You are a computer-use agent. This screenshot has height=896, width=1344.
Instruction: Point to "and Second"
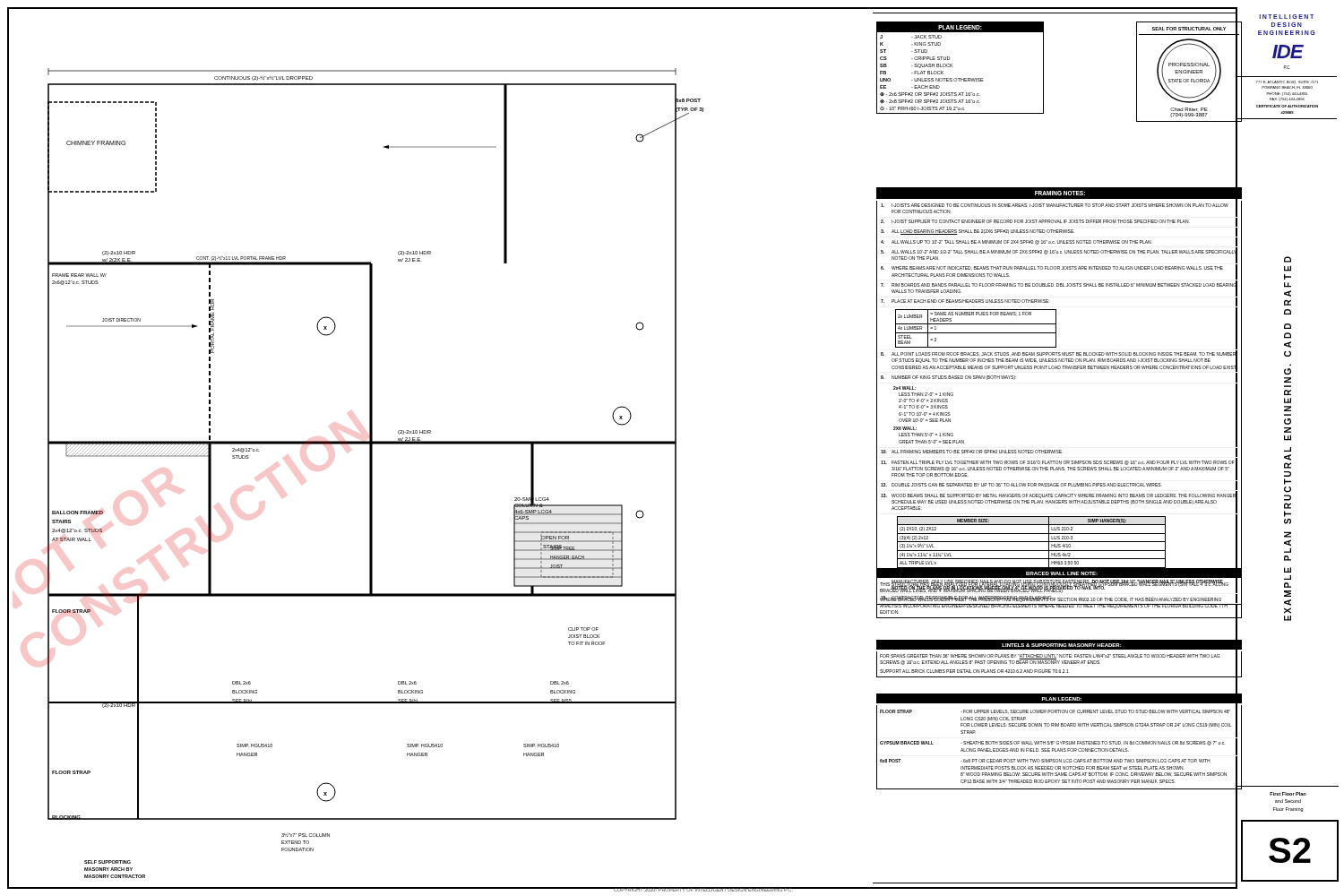click(x=1288, y=801)
